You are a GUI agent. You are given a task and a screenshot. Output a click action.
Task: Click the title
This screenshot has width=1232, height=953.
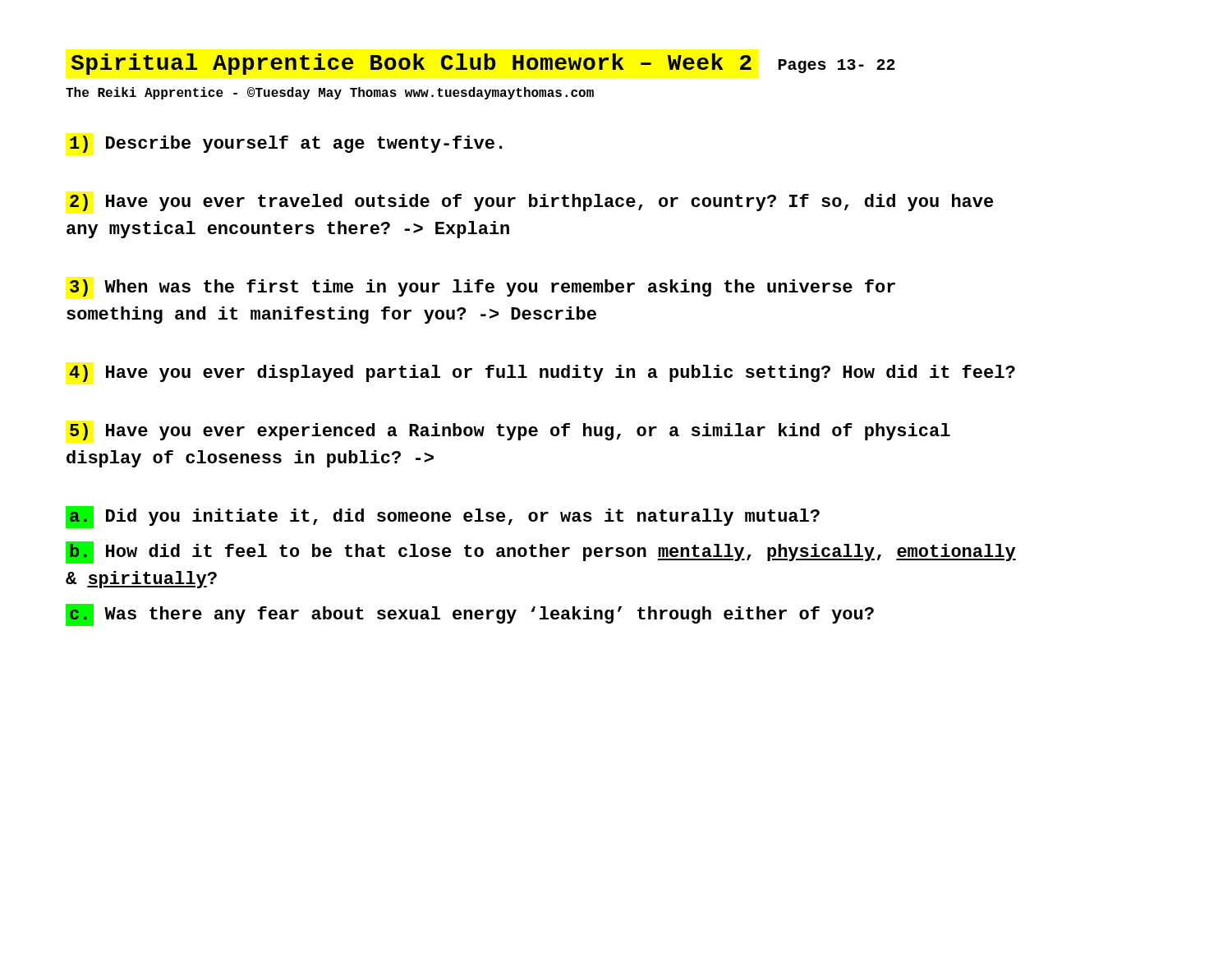(x=481, y=64)
